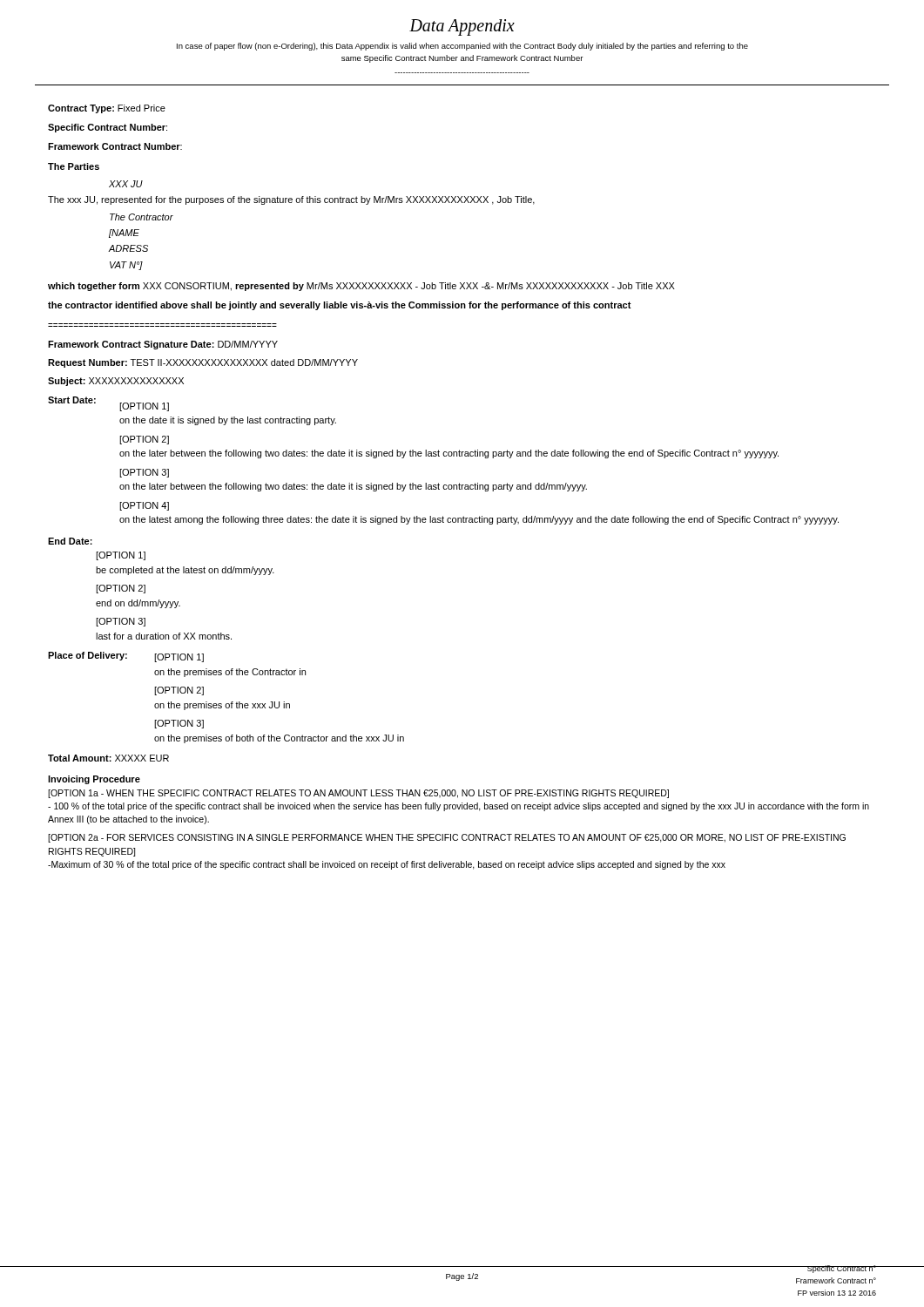Viewport: 924px width, 1307px height.
Task: Find the block on this page that starts "[OPTION 2a - FOR SERVICES CONSISTING IN"
Action: [447, 851]
